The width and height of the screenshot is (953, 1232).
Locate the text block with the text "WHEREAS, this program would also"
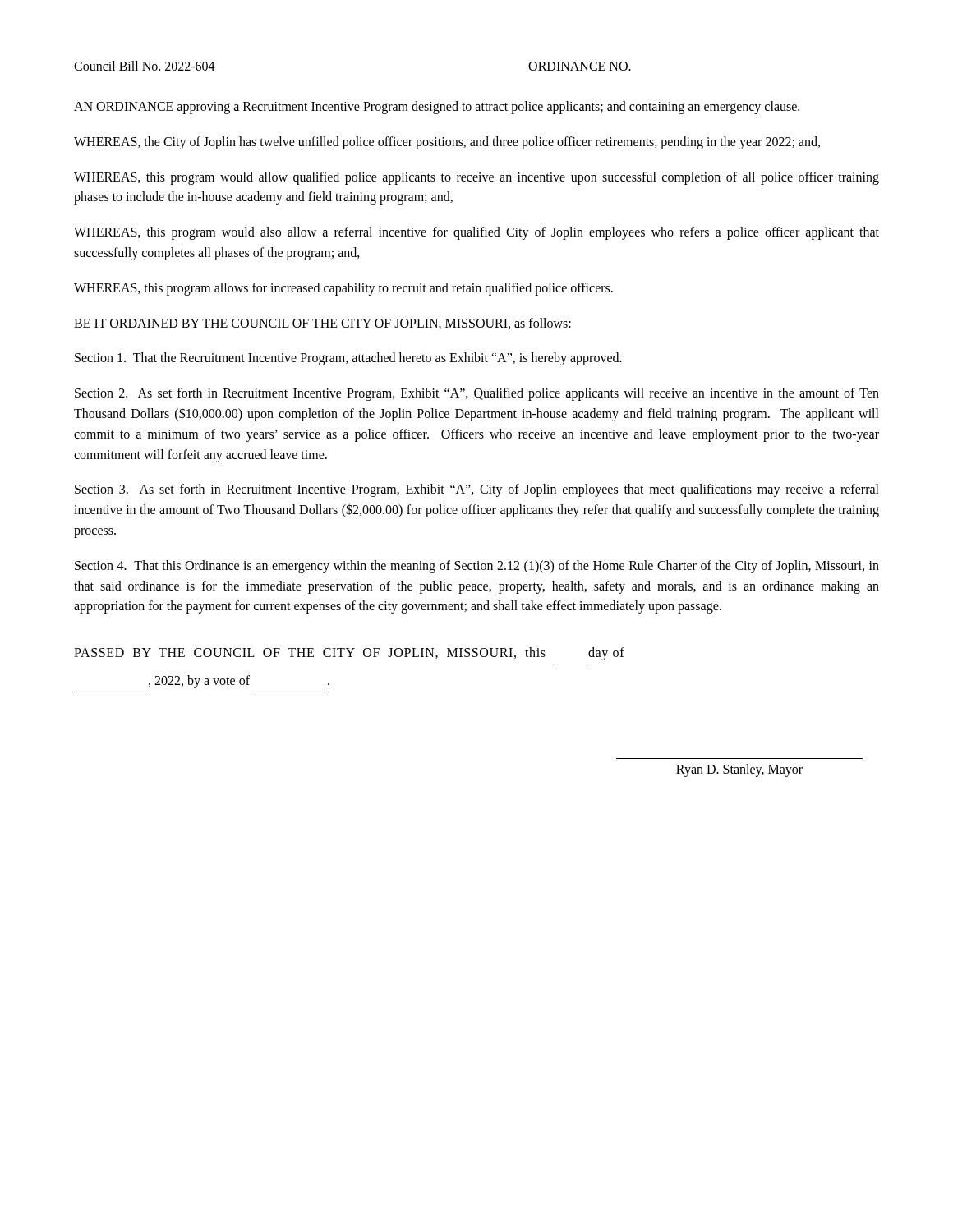(476, 242)
